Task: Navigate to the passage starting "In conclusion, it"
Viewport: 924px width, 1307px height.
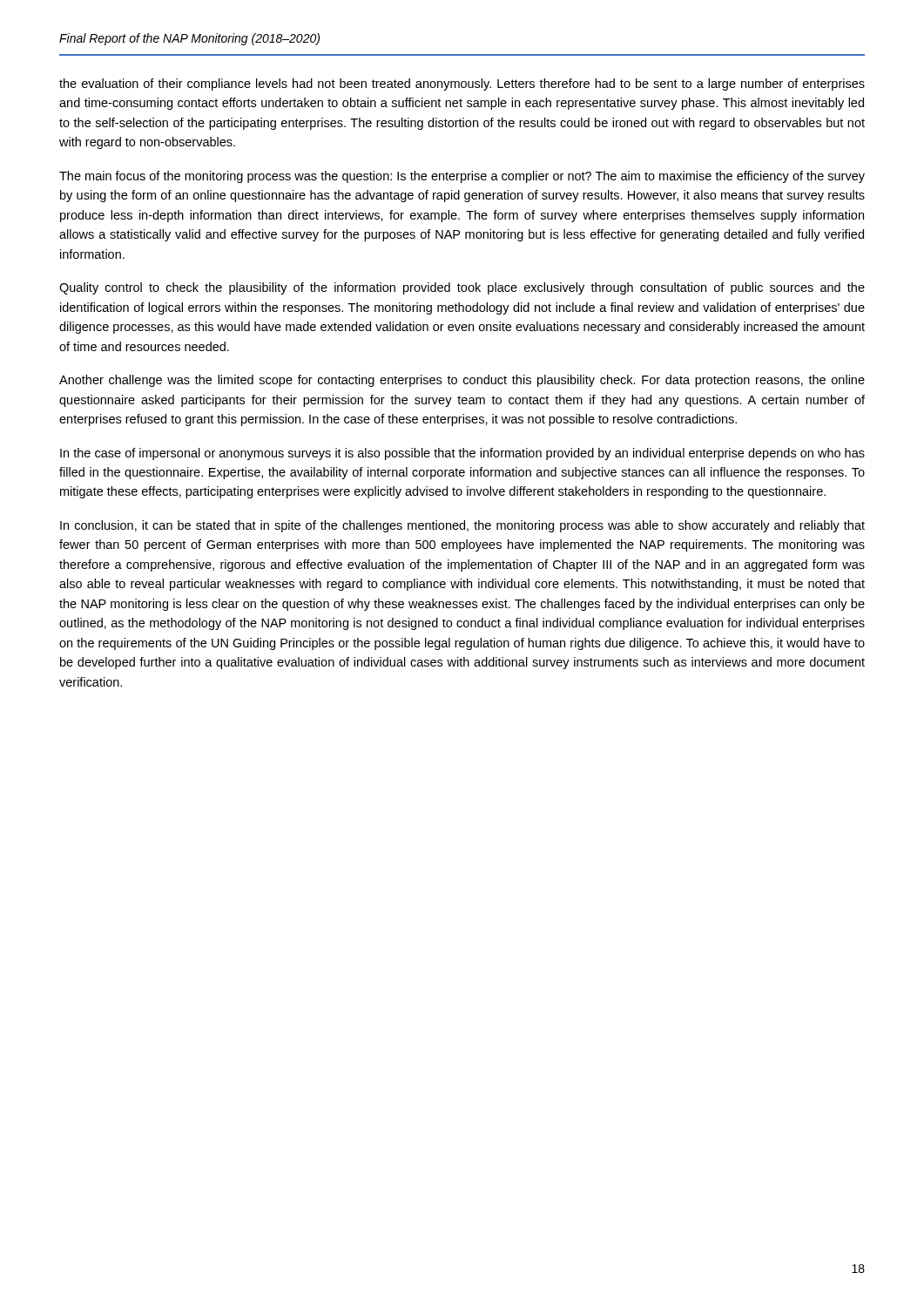Action: (x=462, y=604)
